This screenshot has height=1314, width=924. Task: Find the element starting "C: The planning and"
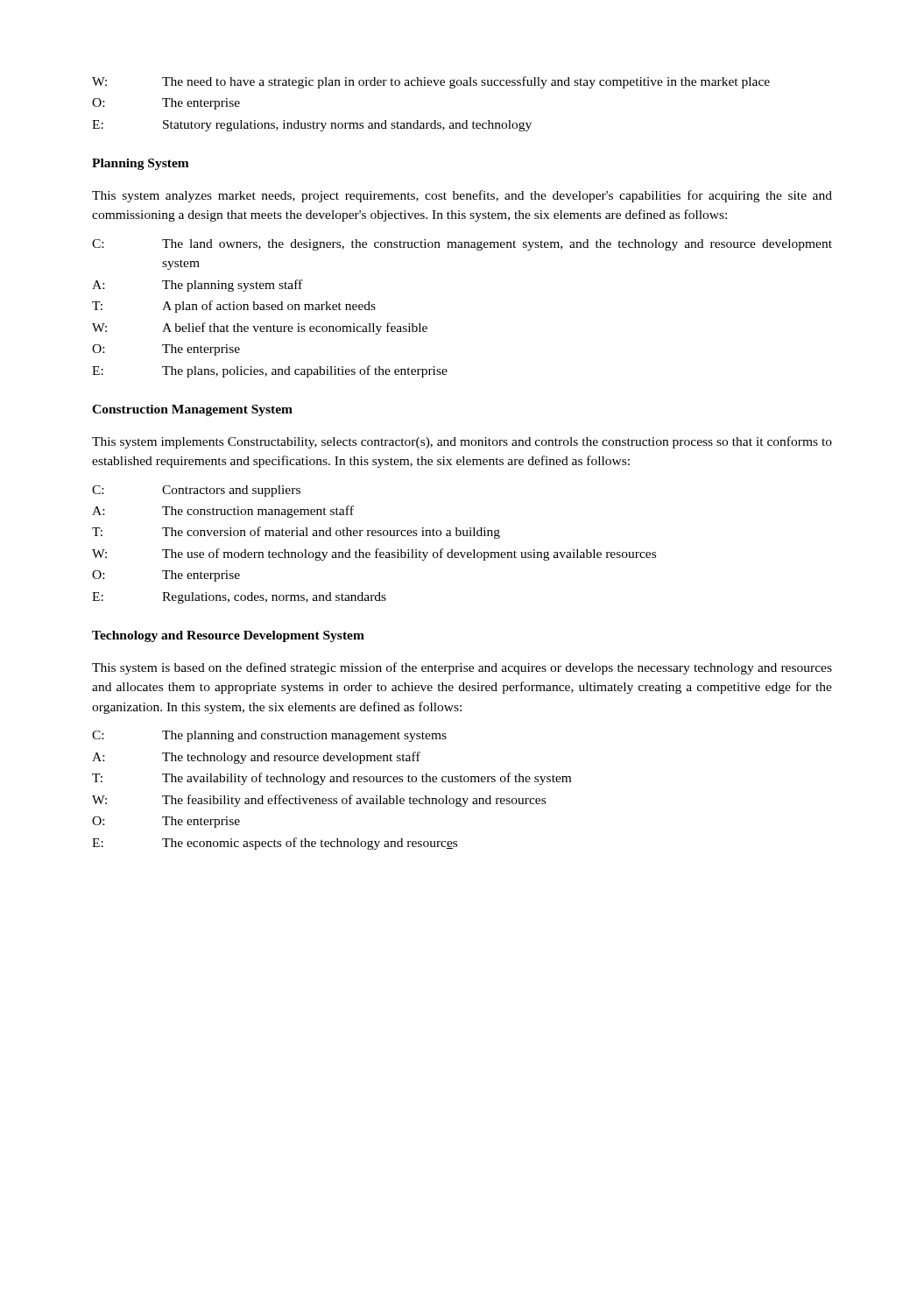point(269,736)
